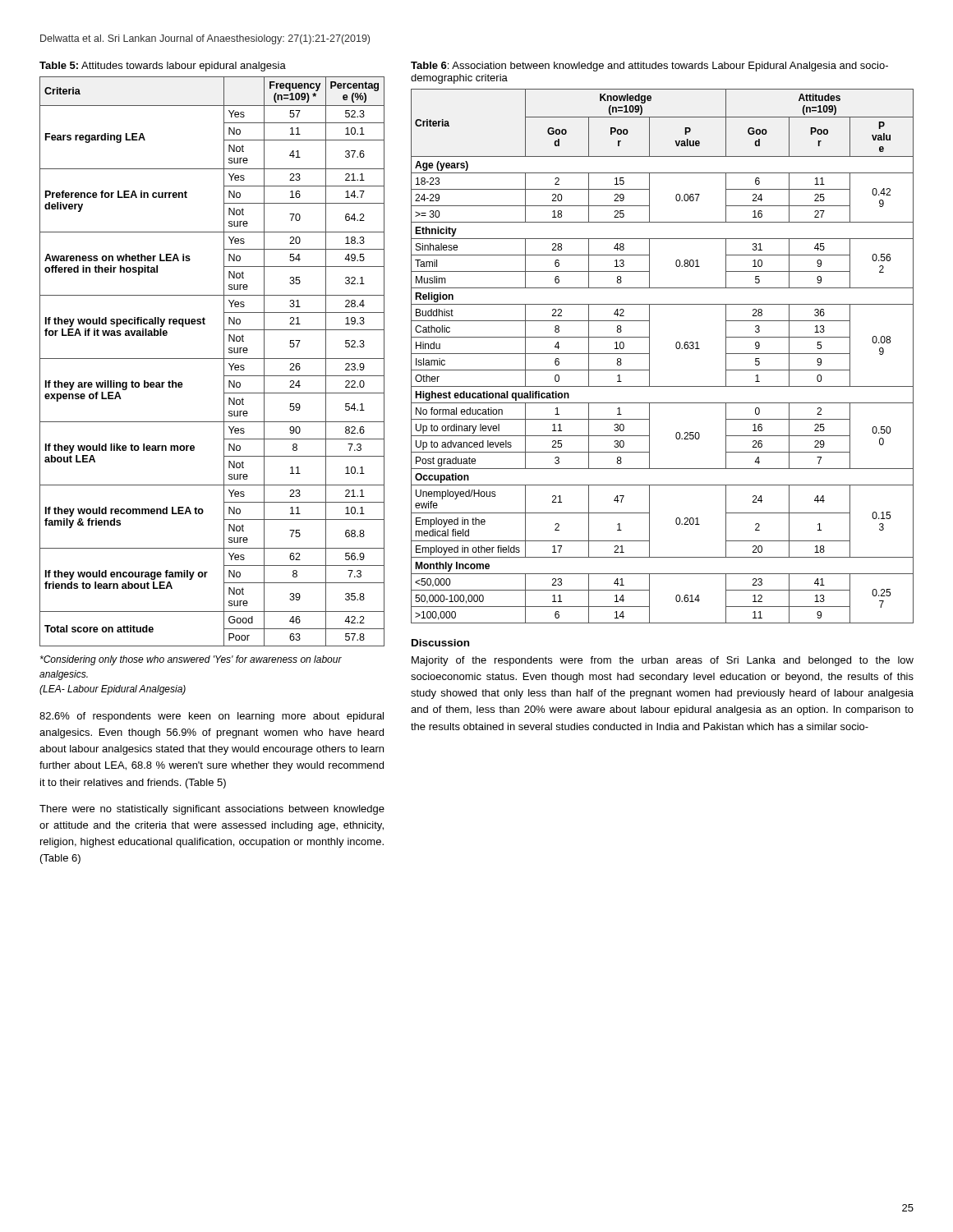The width and height of the screenshot is (953, 1232).
Task: Locate the table with the text "Unemployed/Hous ewife"
Action: [x=662, y=356]
